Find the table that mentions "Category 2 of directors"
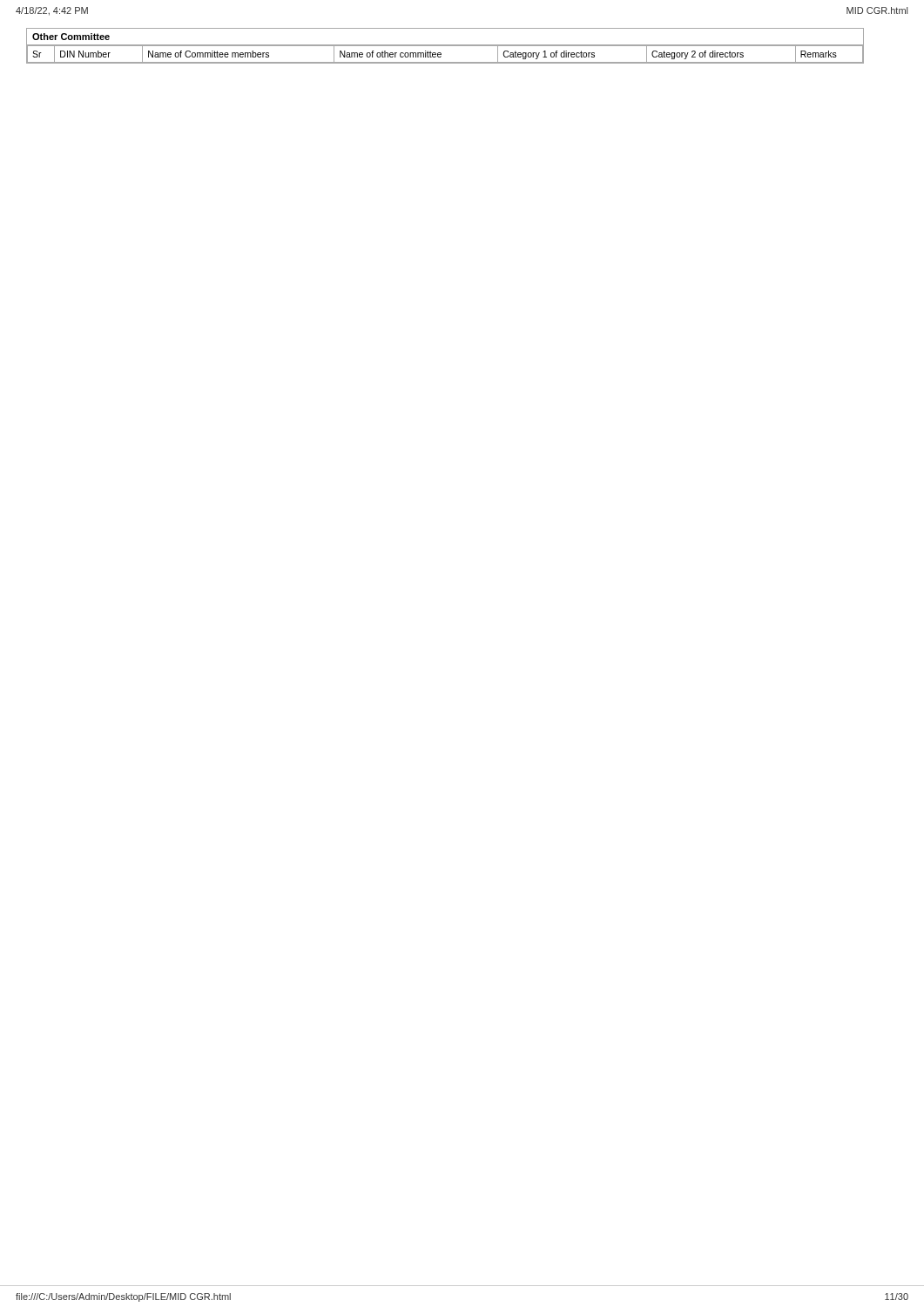Screen dimensions: 1307x924 [445, 46]
